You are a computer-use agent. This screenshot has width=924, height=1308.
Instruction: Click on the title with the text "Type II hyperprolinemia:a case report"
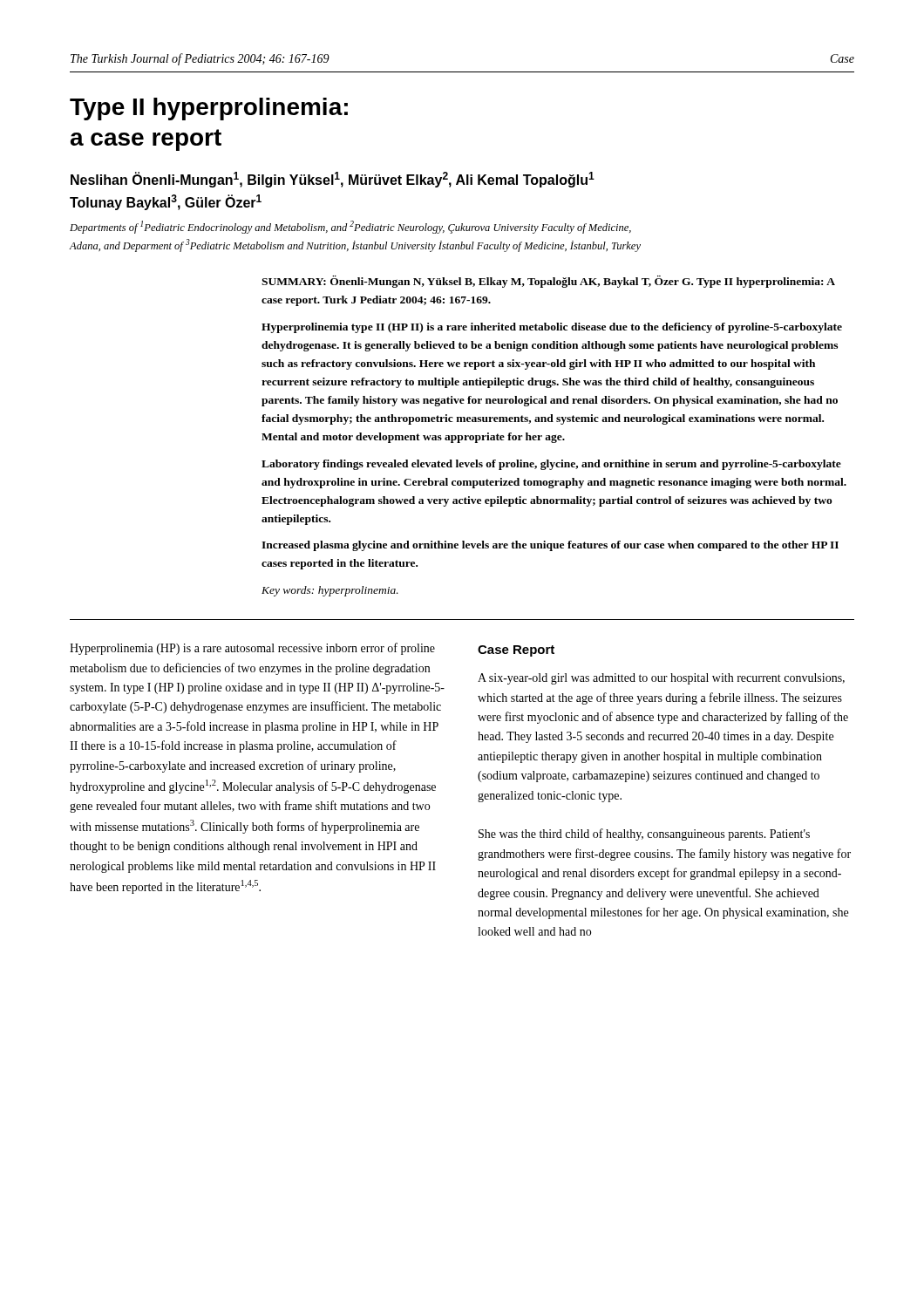tap(209, 109)
